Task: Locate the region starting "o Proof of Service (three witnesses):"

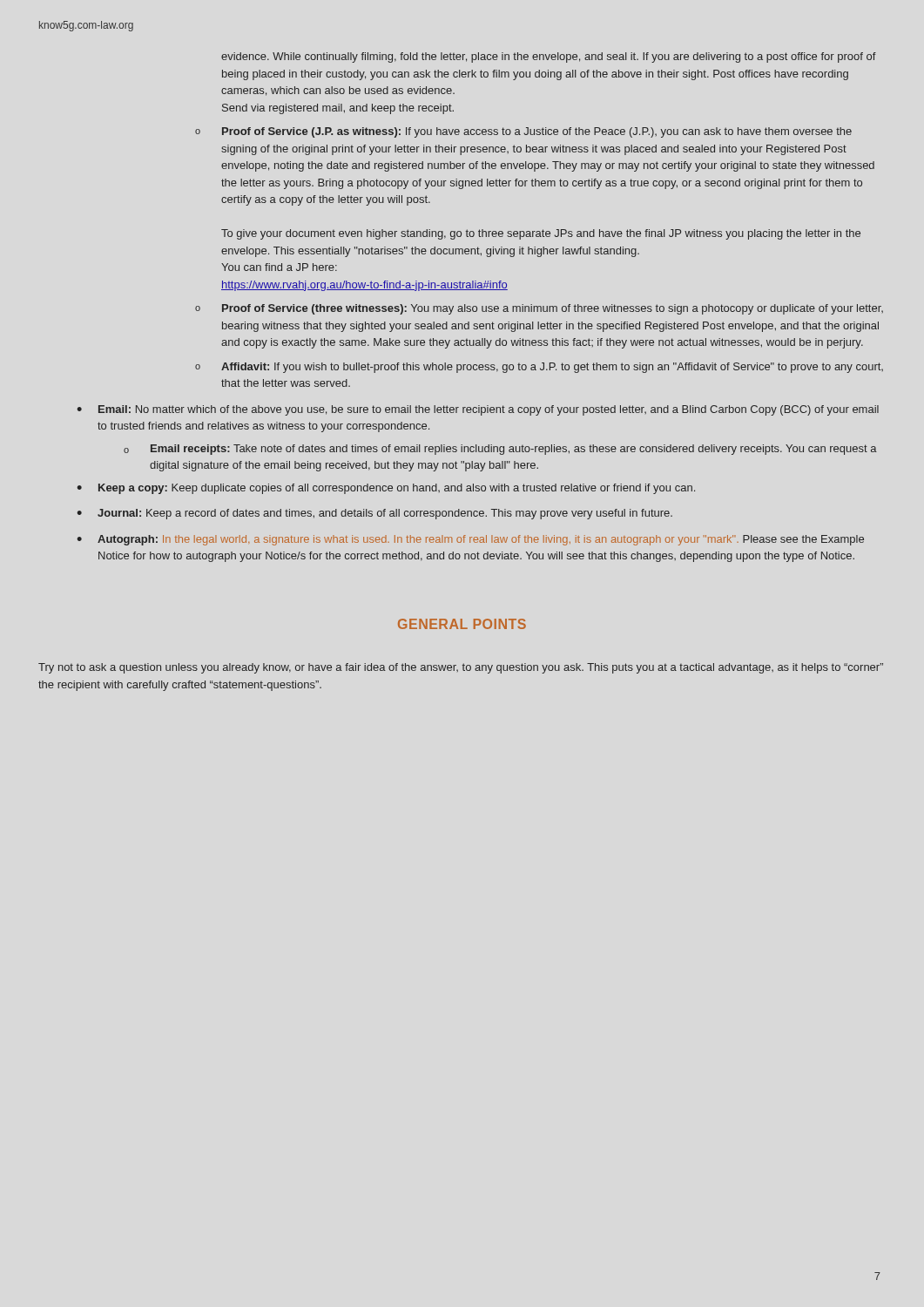Action: tap(540, 325)
